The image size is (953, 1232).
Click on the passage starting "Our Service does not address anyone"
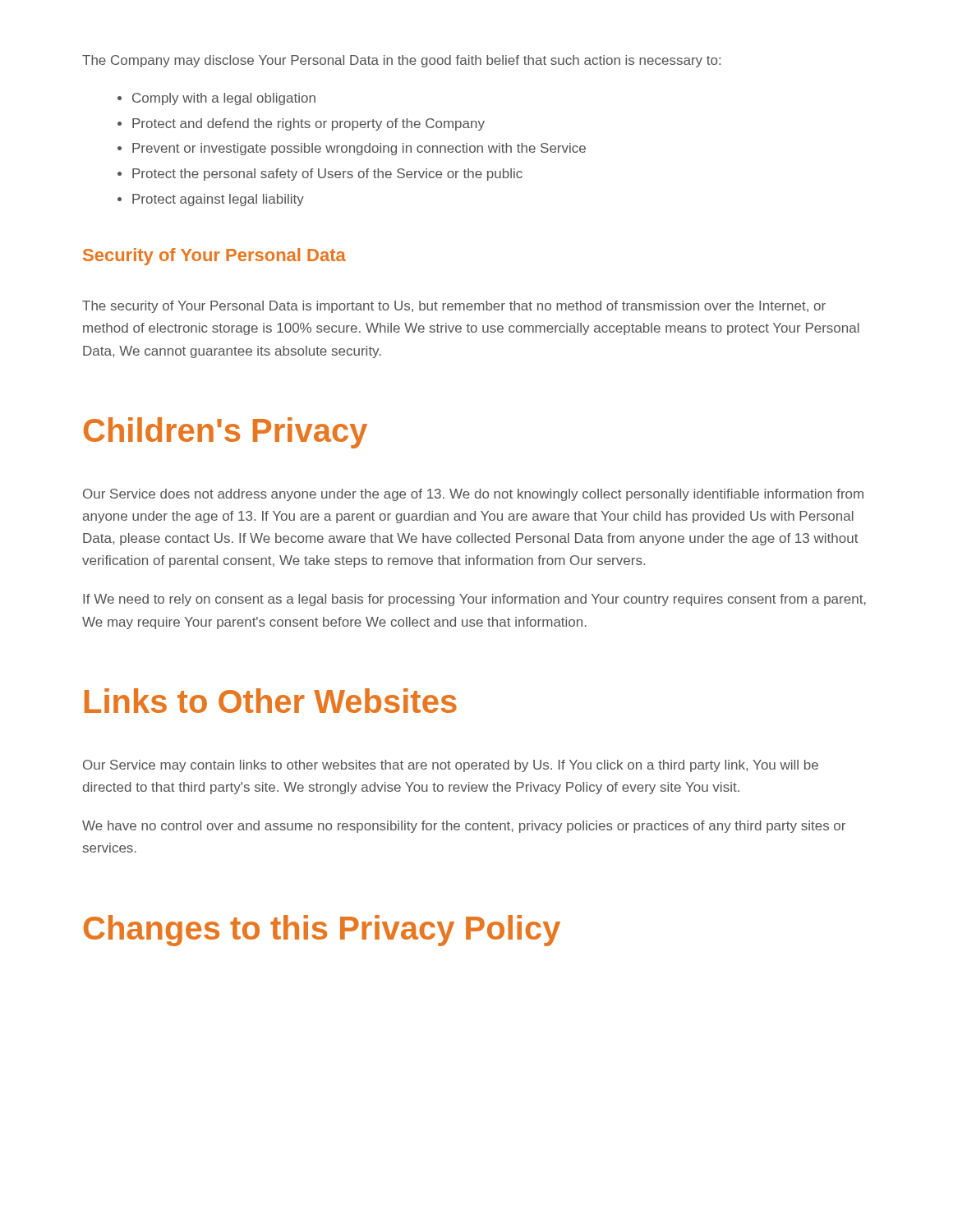(476, 527)
